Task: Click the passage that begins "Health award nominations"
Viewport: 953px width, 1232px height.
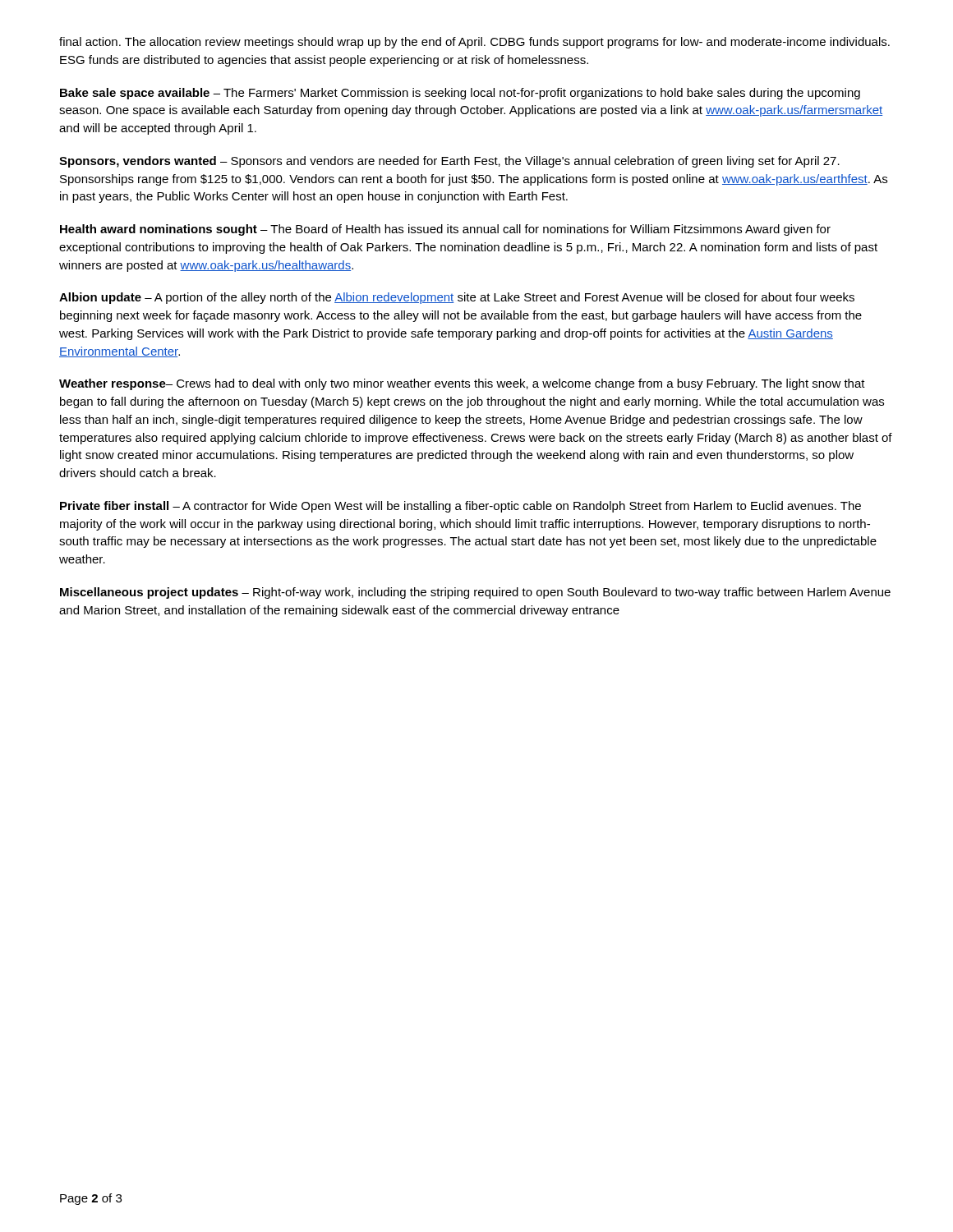Action: point(468,247)
